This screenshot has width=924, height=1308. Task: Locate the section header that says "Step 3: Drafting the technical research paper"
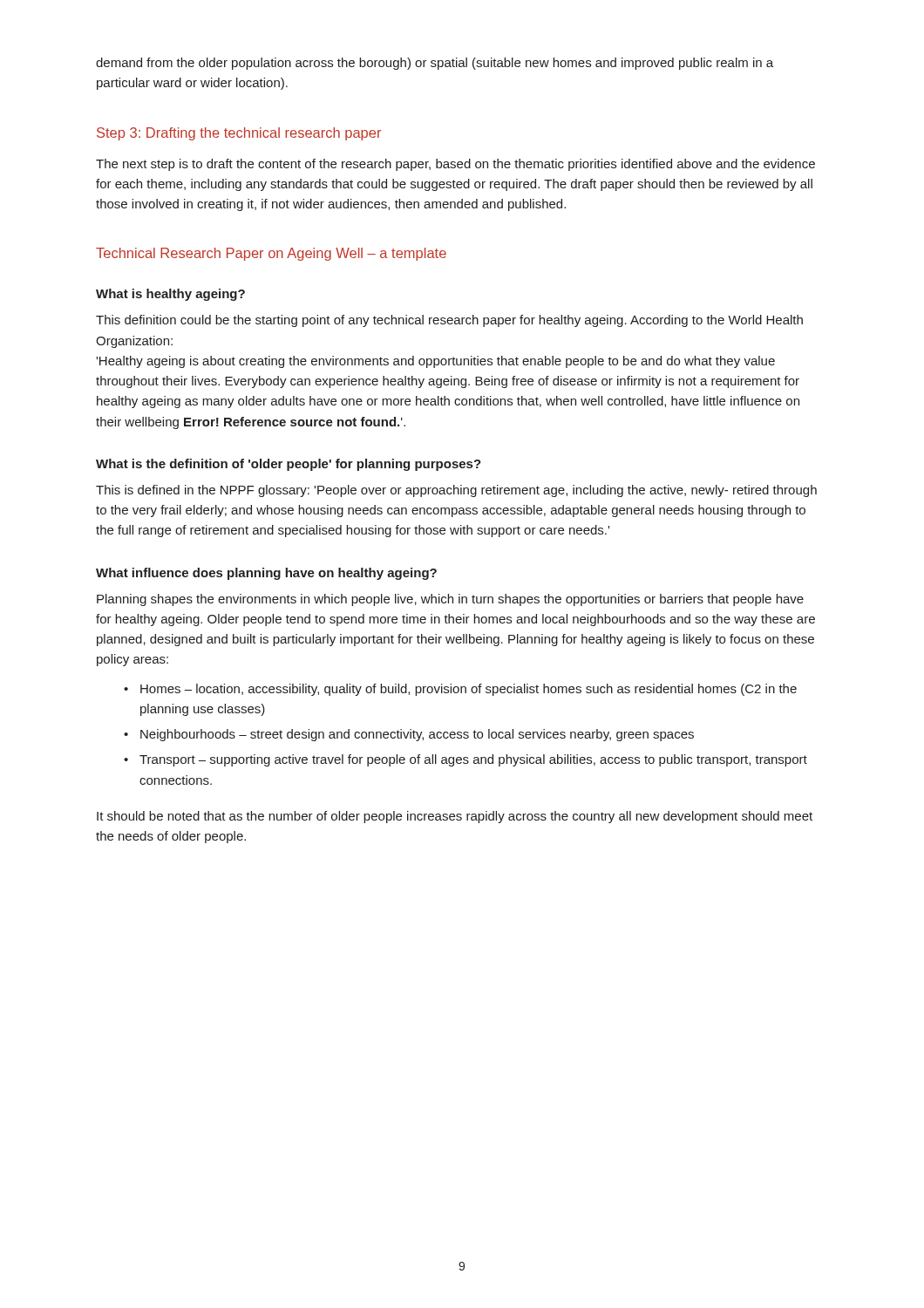pos(239,132)
